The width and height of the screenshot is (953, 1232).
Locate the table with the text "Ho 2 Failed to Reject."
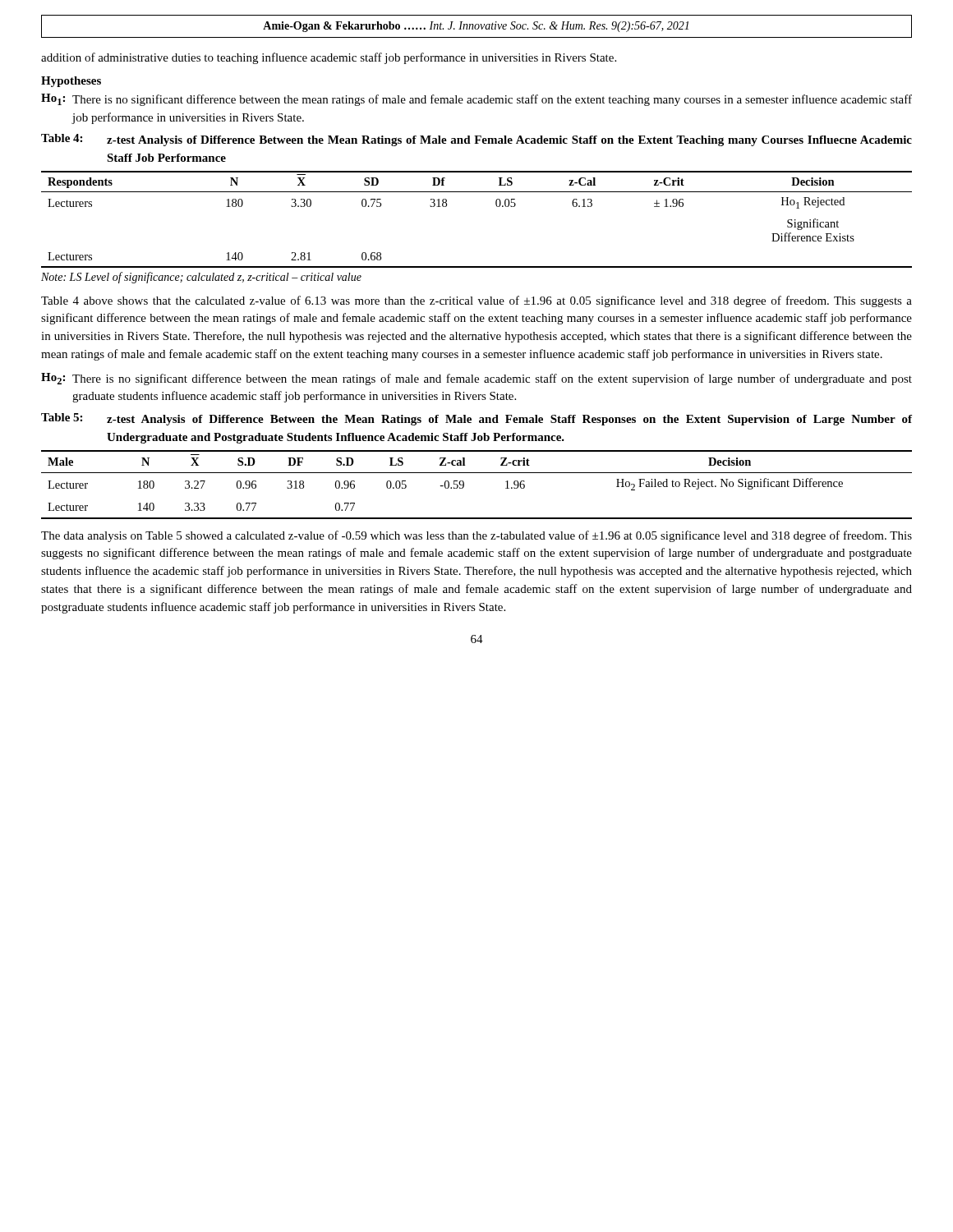(476, 484)
